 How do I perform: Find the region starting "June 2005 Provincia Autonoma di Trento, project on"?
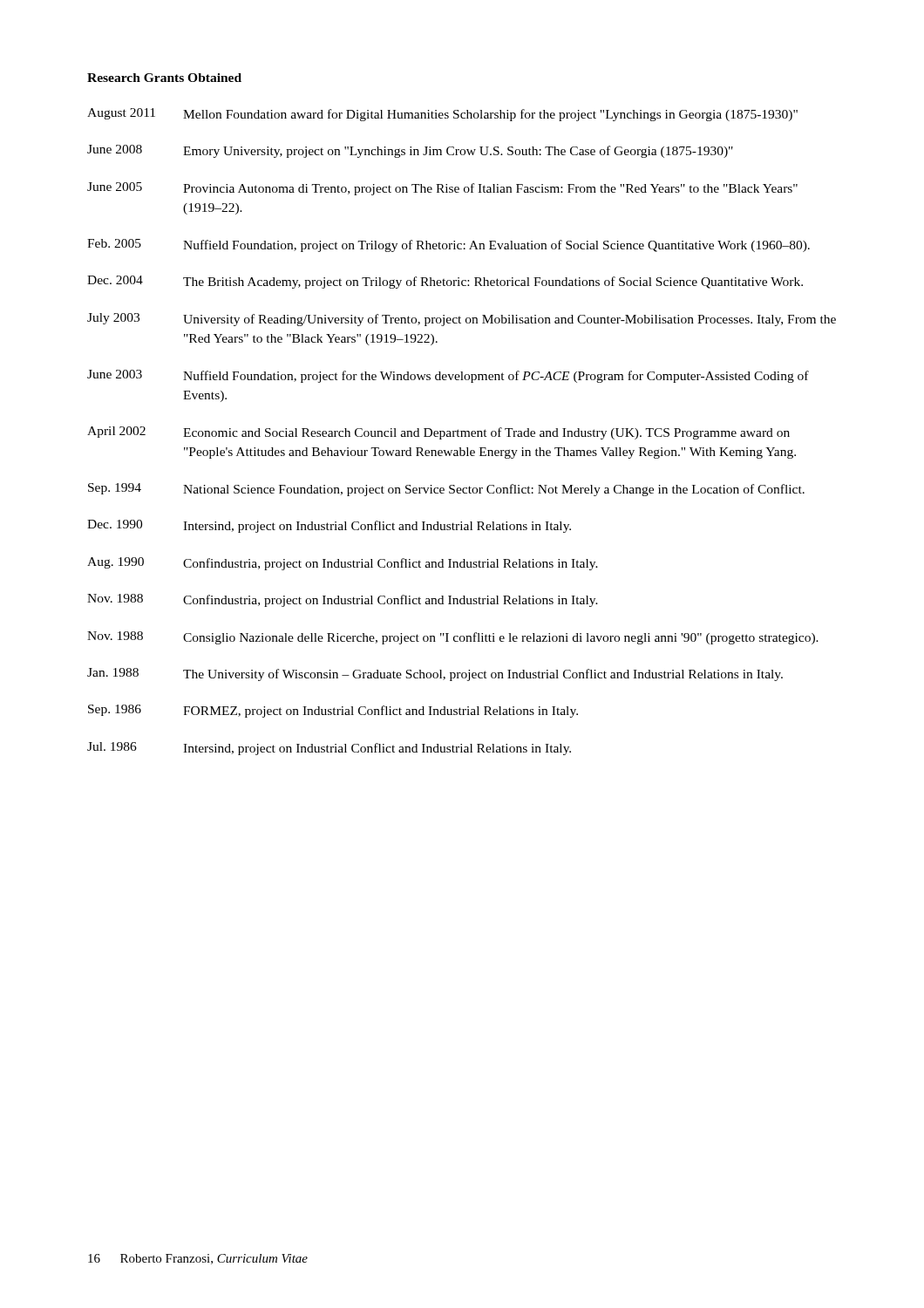(462, 198)
